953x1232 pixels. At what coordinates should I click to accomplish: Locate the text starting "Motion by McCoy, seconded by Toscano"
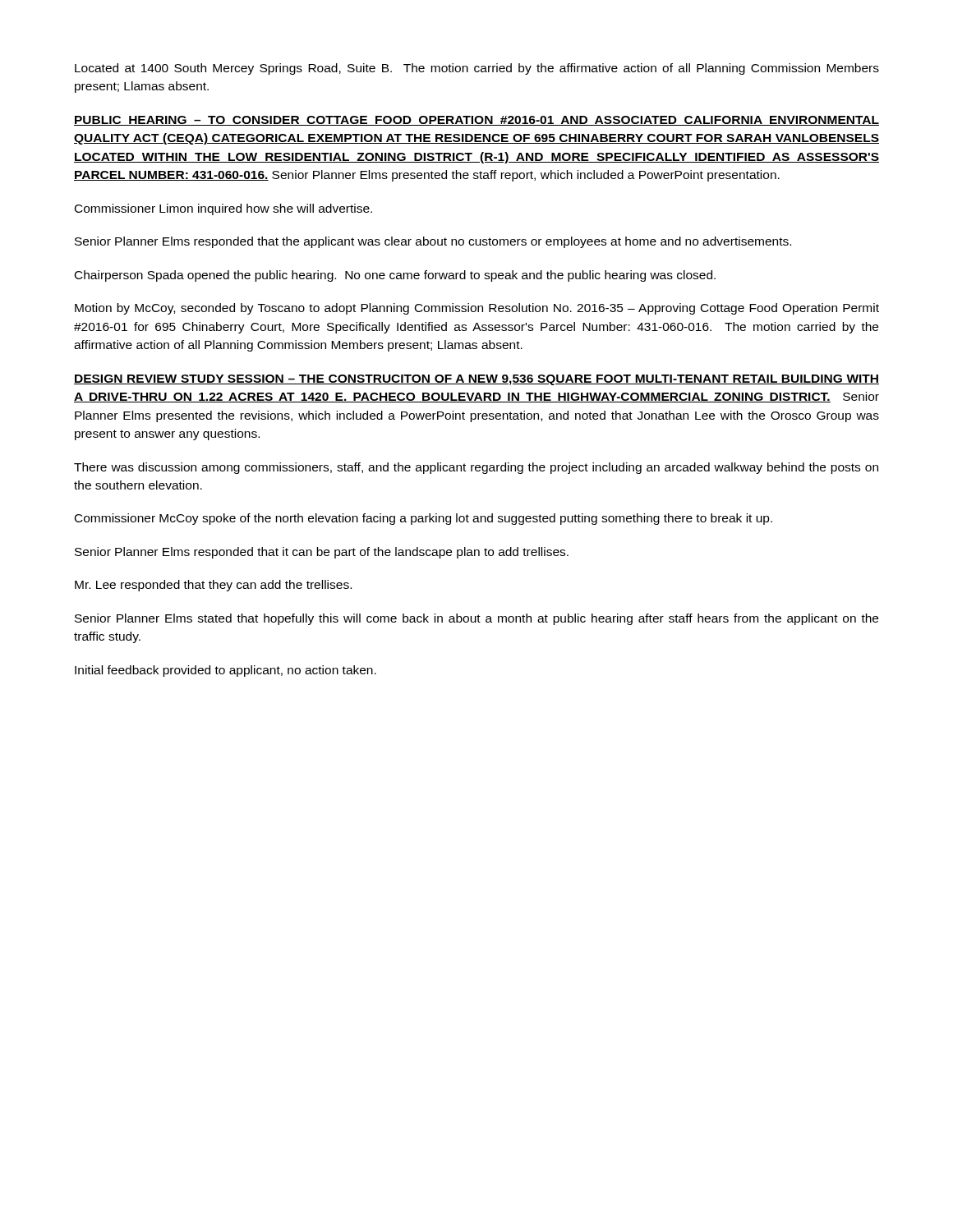click(x=476, y=326)
